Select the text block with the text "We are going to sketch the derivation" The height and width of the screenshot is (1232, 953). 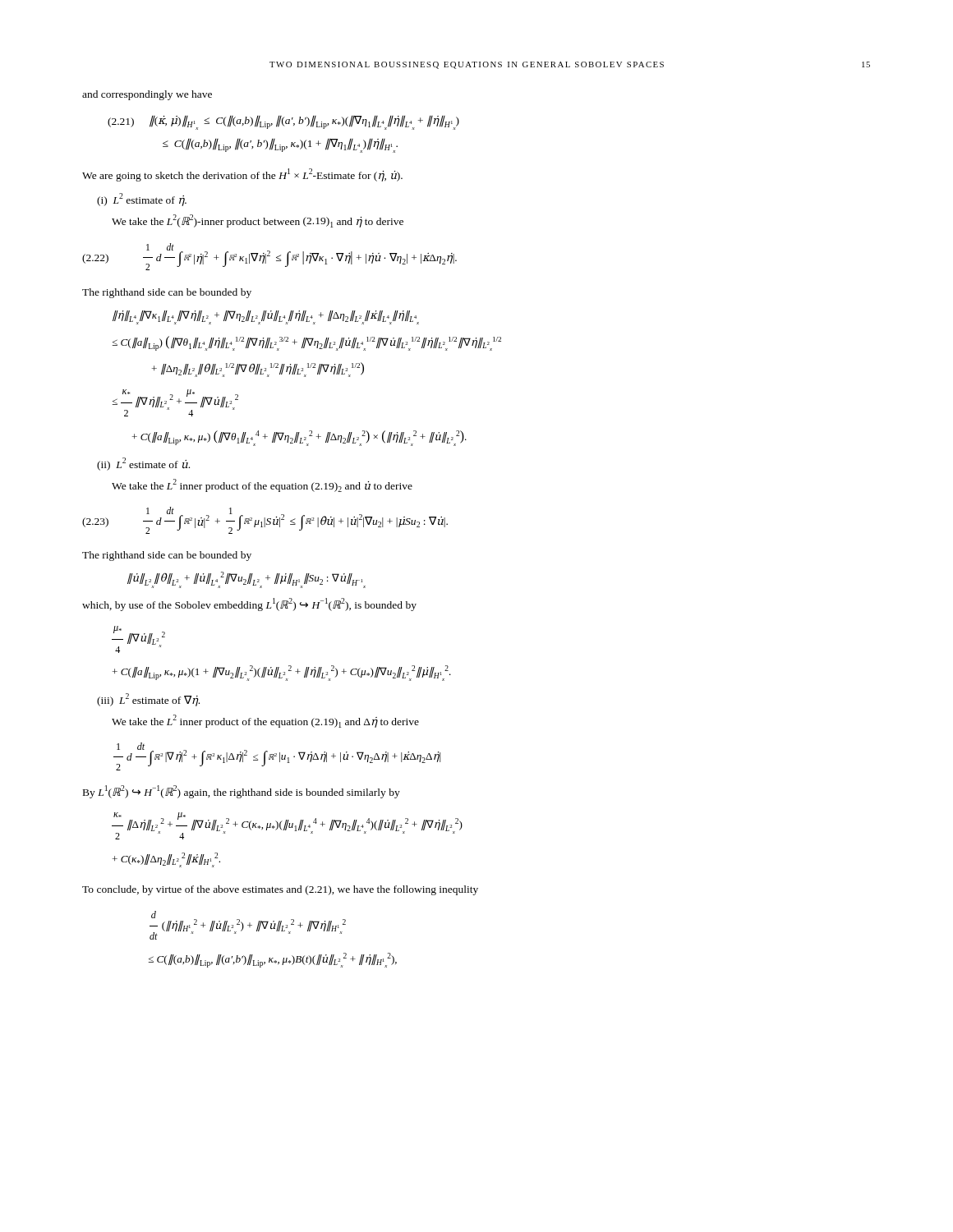click(x=243, y=174)
